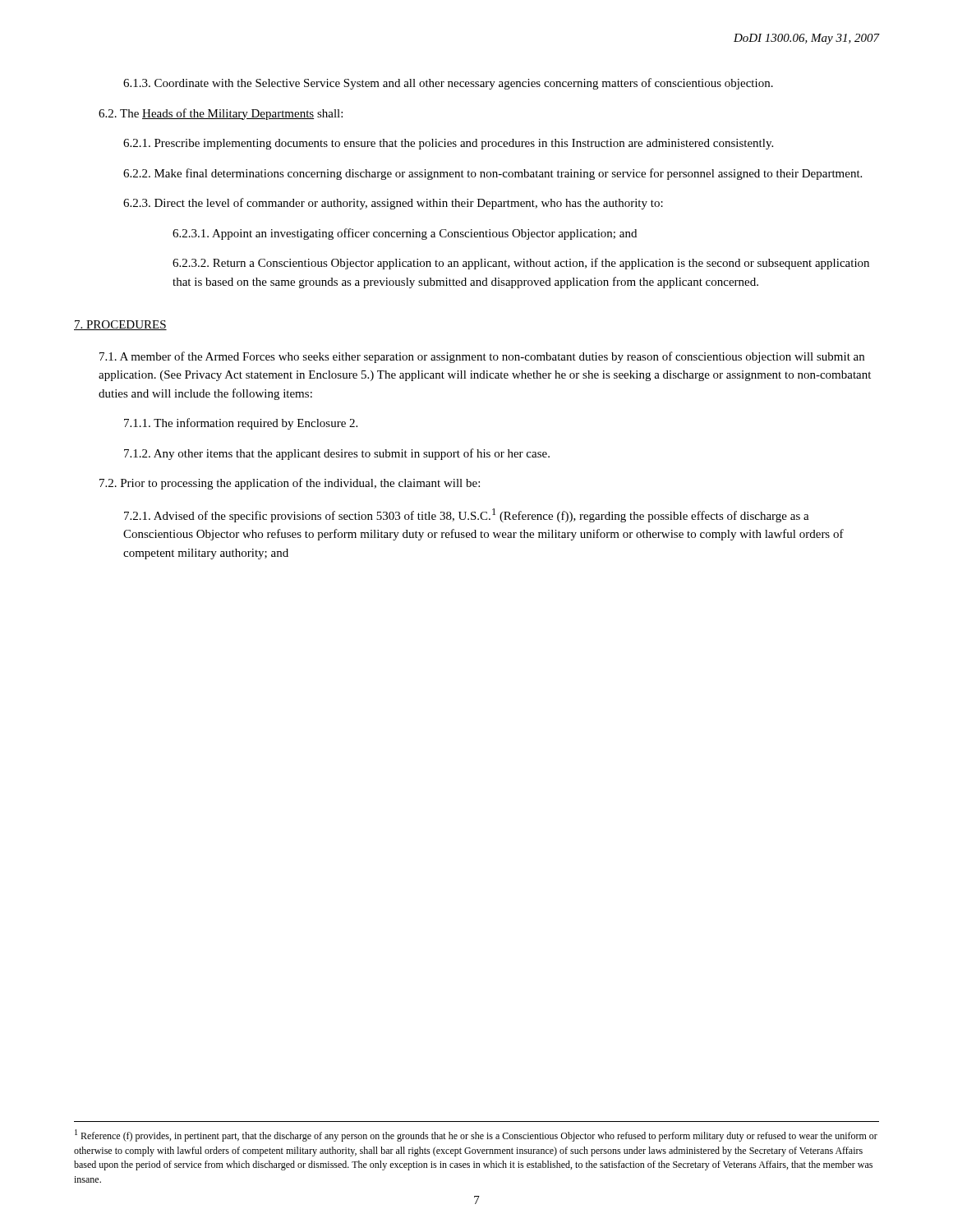Image resolution: width=953 pixels, height=1232 pixels.
Task: Click on the region starting "2.1. Prescribe implementing documents to ensure that"
Action: [x=501, y=143]
